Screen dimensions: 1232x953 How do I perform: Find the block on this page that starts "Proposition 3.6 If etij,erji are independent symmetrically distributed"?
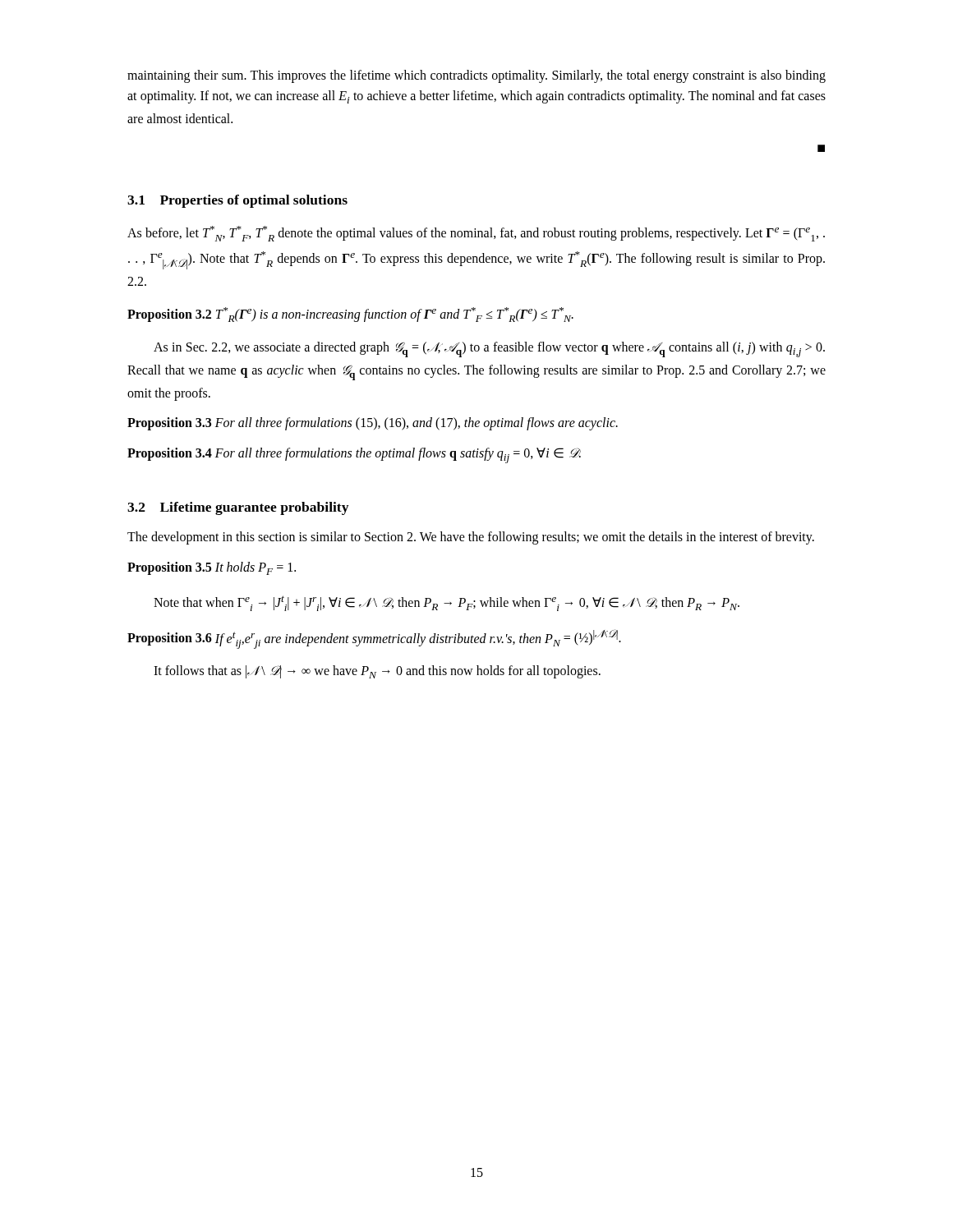click(374, 638)
